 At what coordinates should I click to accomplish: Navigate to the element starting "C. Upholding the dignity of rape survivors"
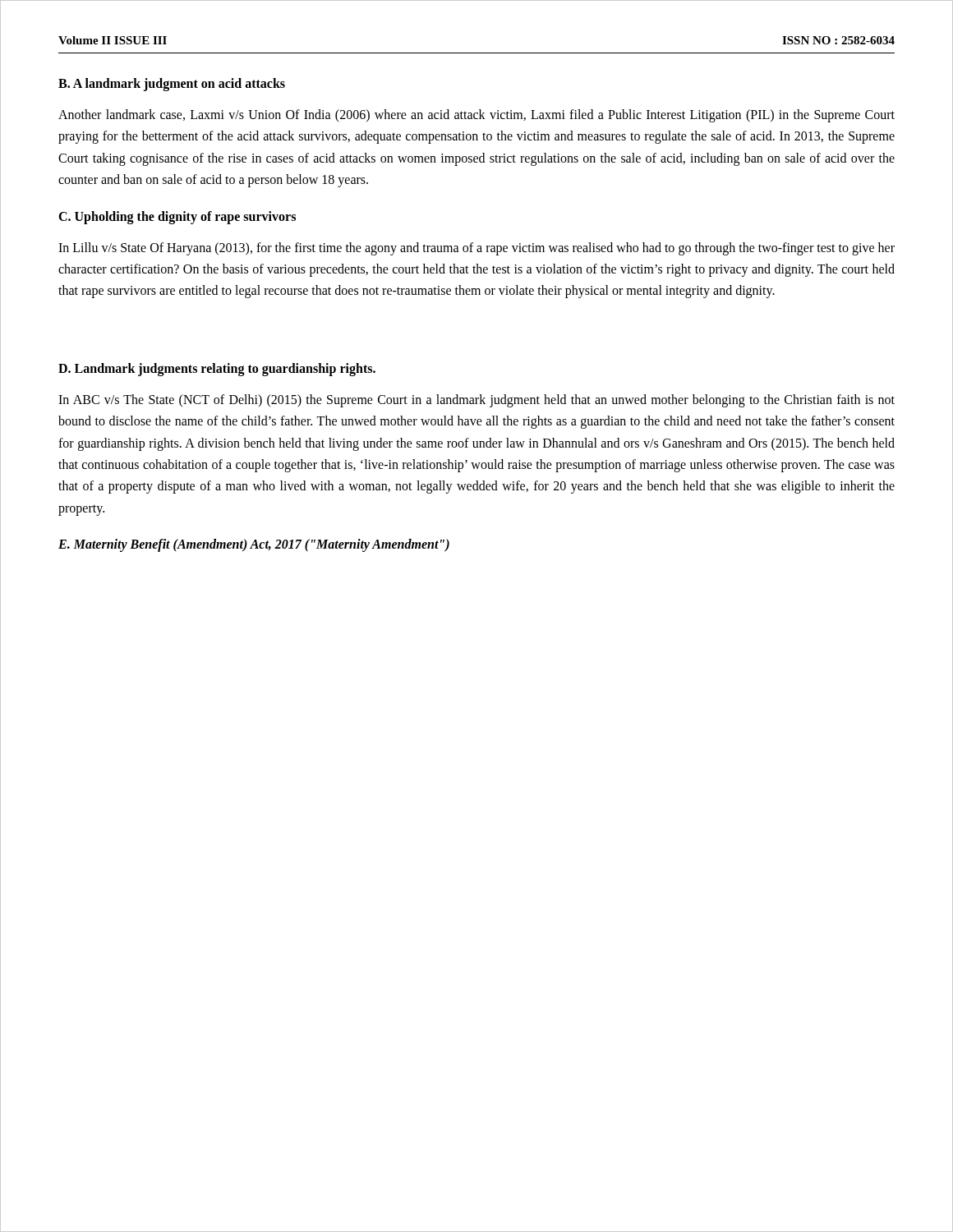(x=177, y=216)
